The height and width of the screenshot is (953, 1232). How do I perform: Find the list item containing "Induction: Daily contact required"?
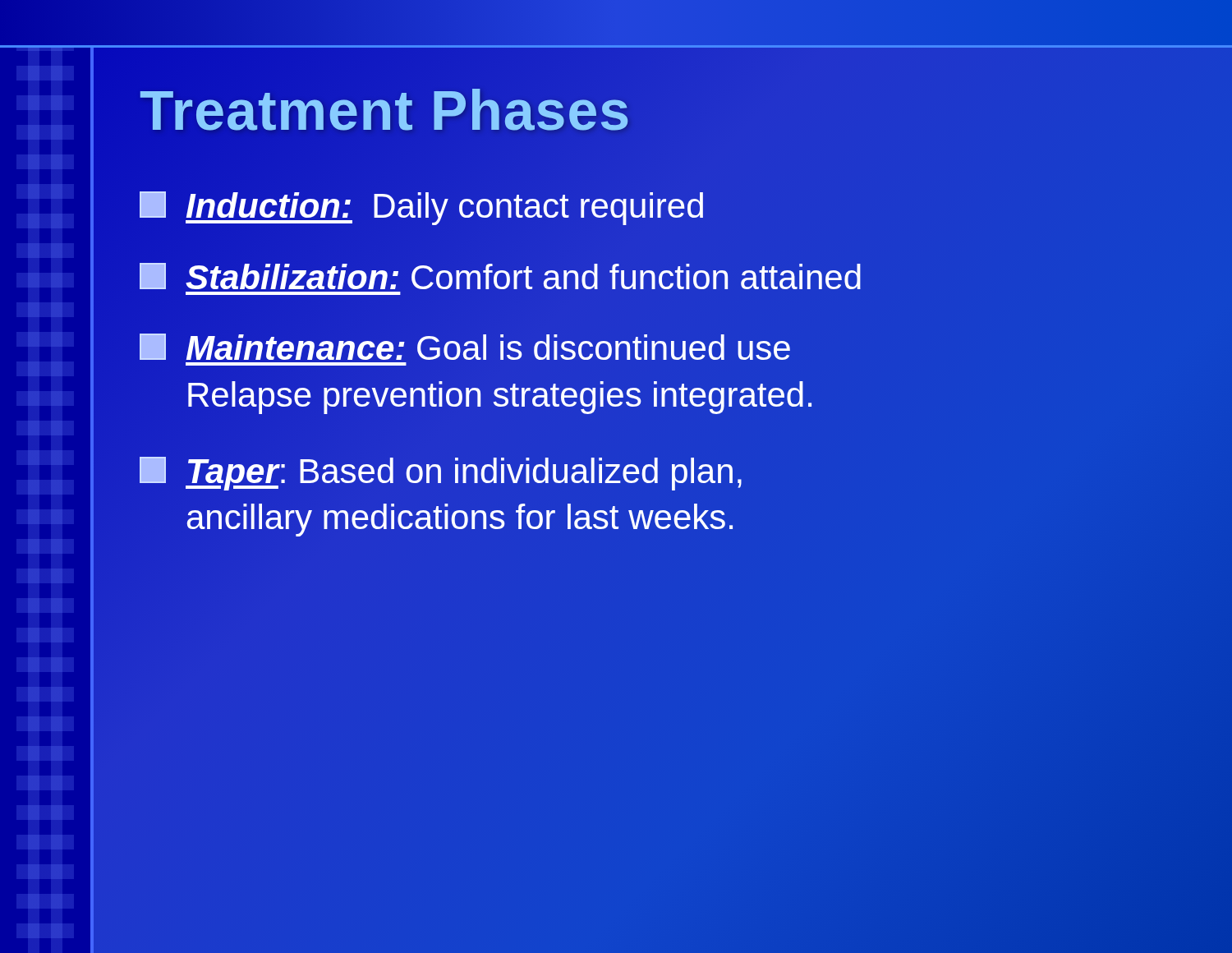point(649,206)
